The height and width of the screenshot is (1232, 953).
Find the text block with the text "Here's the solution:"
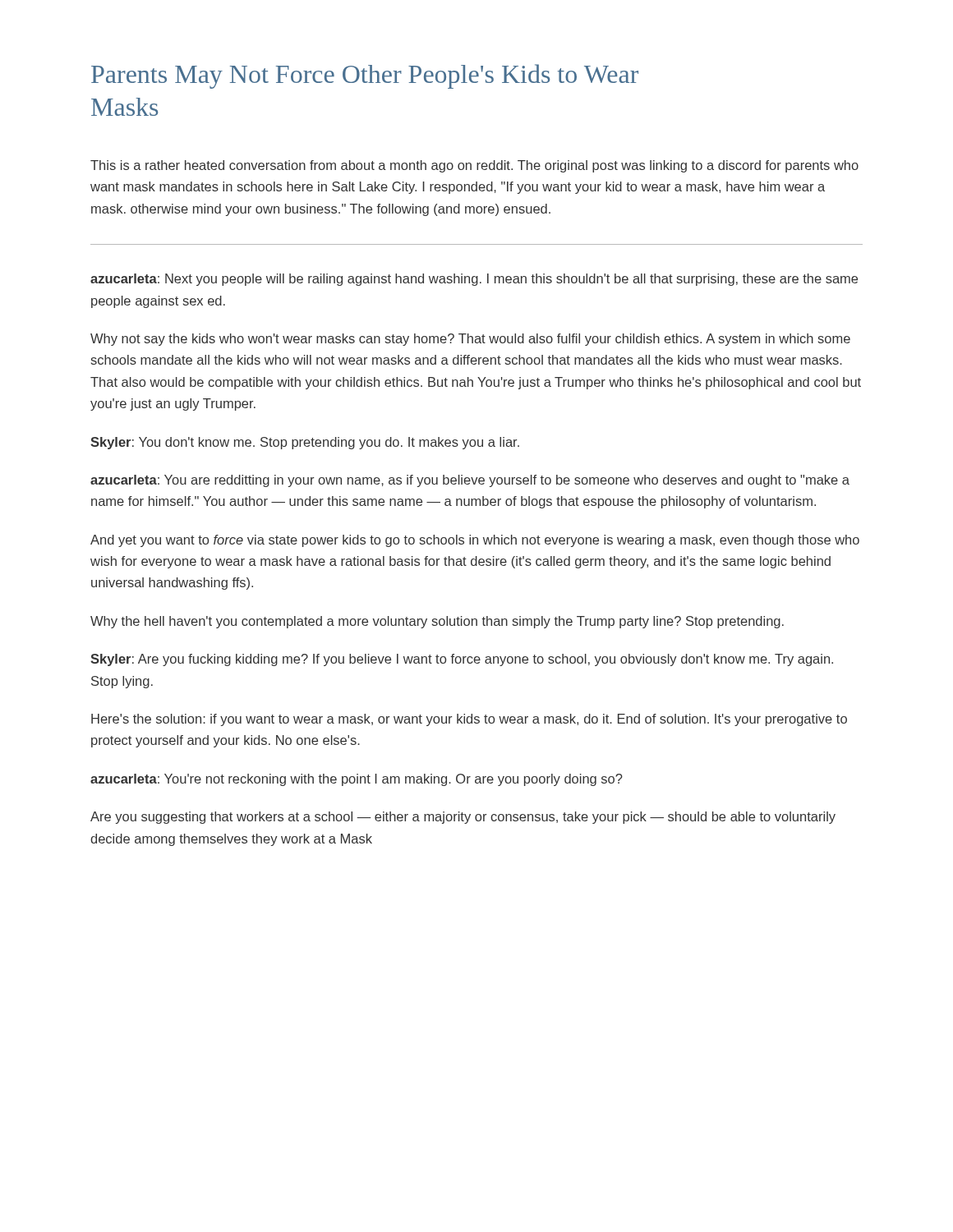(476, 730)
